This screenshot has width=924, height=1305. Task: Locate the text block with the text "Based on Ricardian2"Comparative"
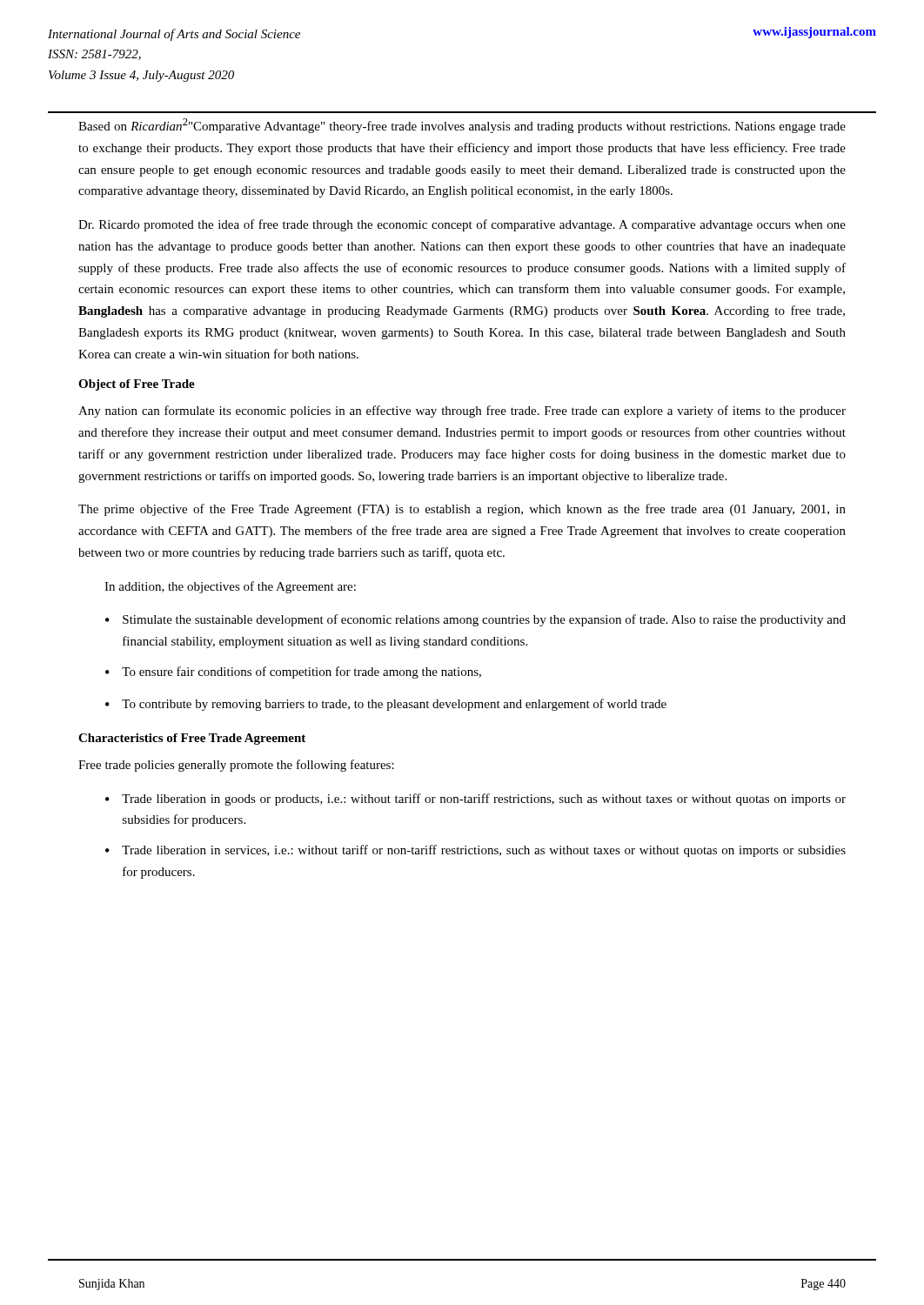pyautogui.click(x=462, y=157)
